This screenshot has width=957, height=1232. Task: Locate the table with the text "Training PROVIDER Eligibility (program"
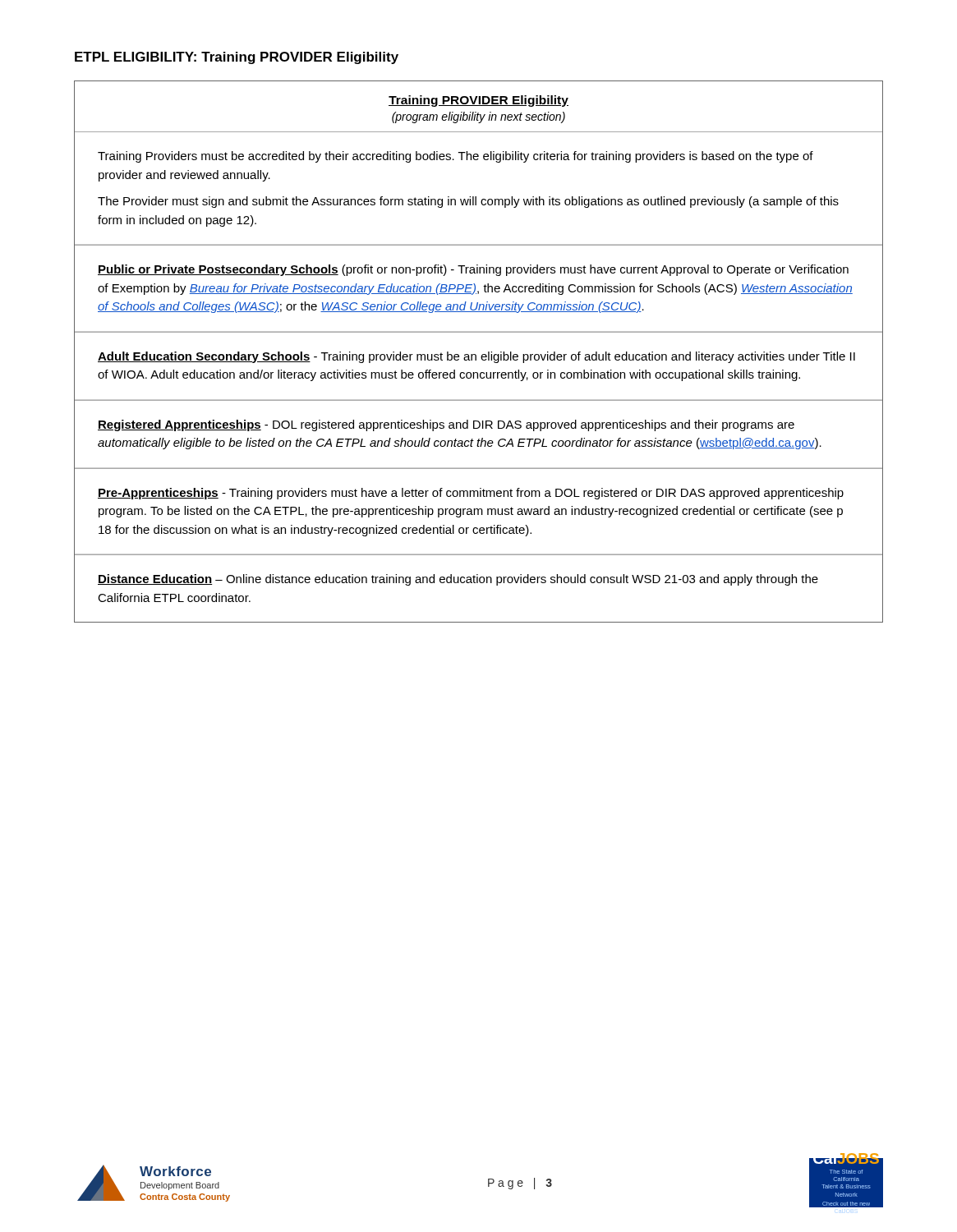478,351
